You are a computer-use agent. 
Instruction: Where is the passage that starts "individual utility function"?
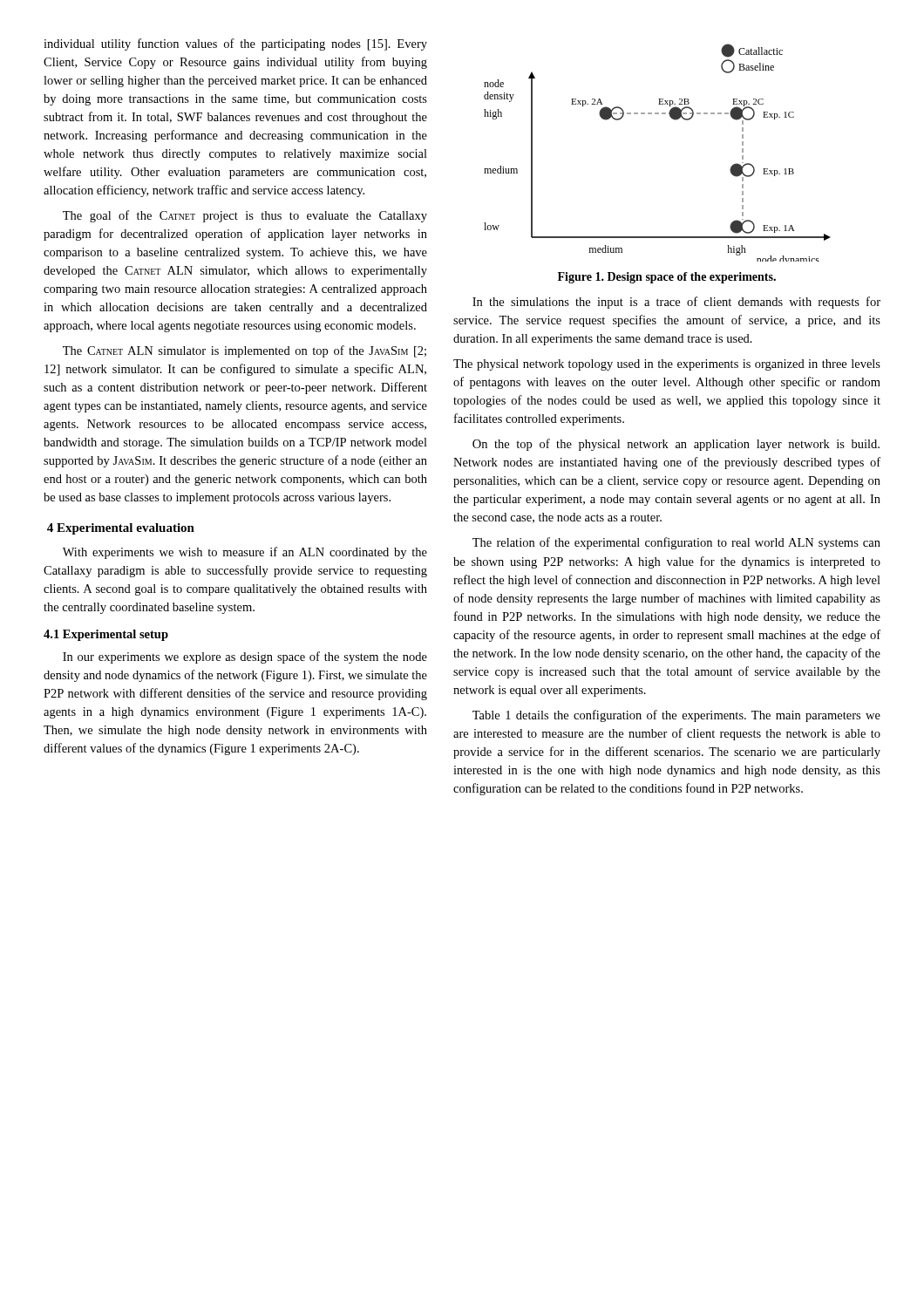tap(235, 117)
